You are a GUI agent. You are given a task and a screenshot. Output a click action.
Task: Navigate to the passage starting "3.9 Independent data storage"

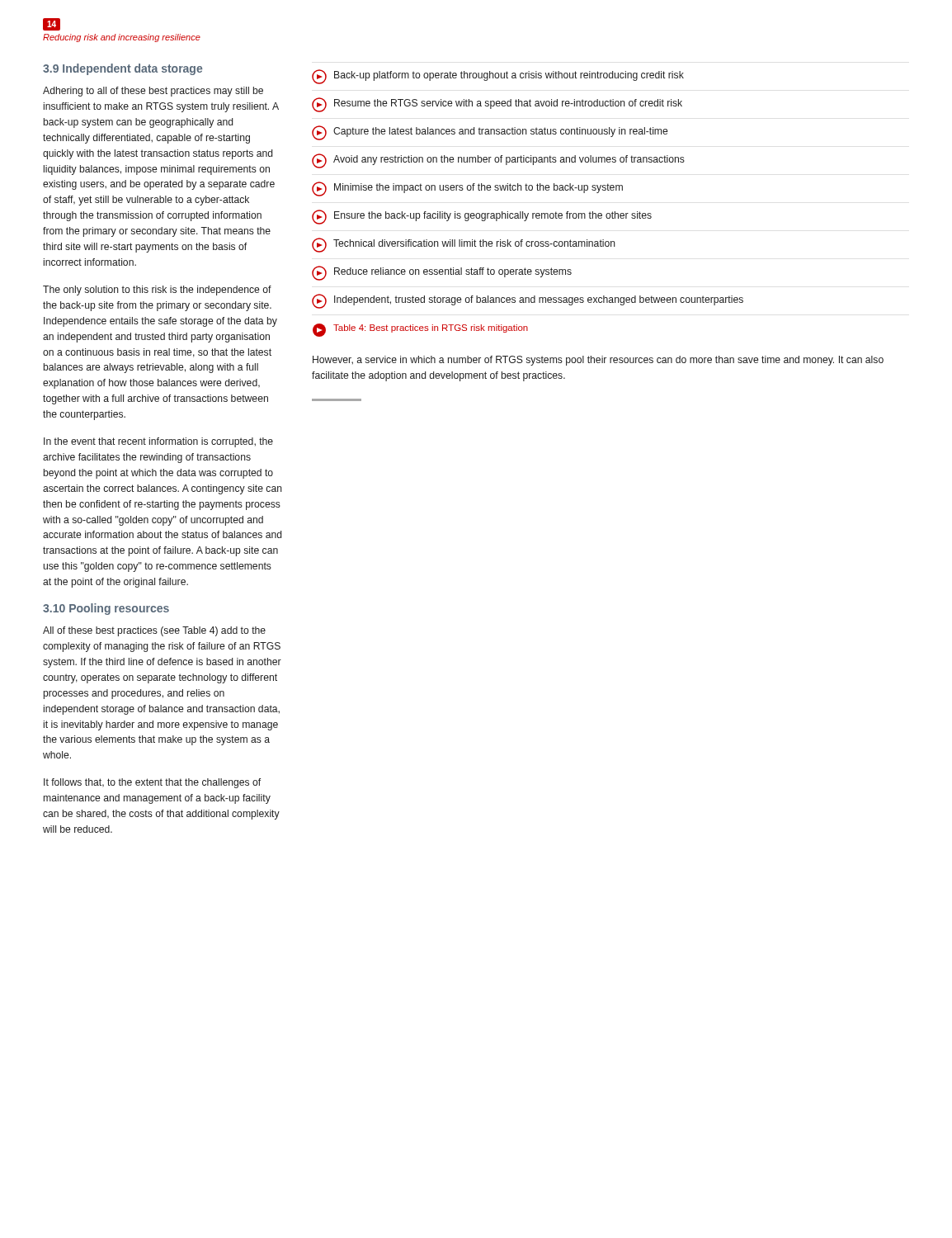pyautogui.click(x=123, y=69)
